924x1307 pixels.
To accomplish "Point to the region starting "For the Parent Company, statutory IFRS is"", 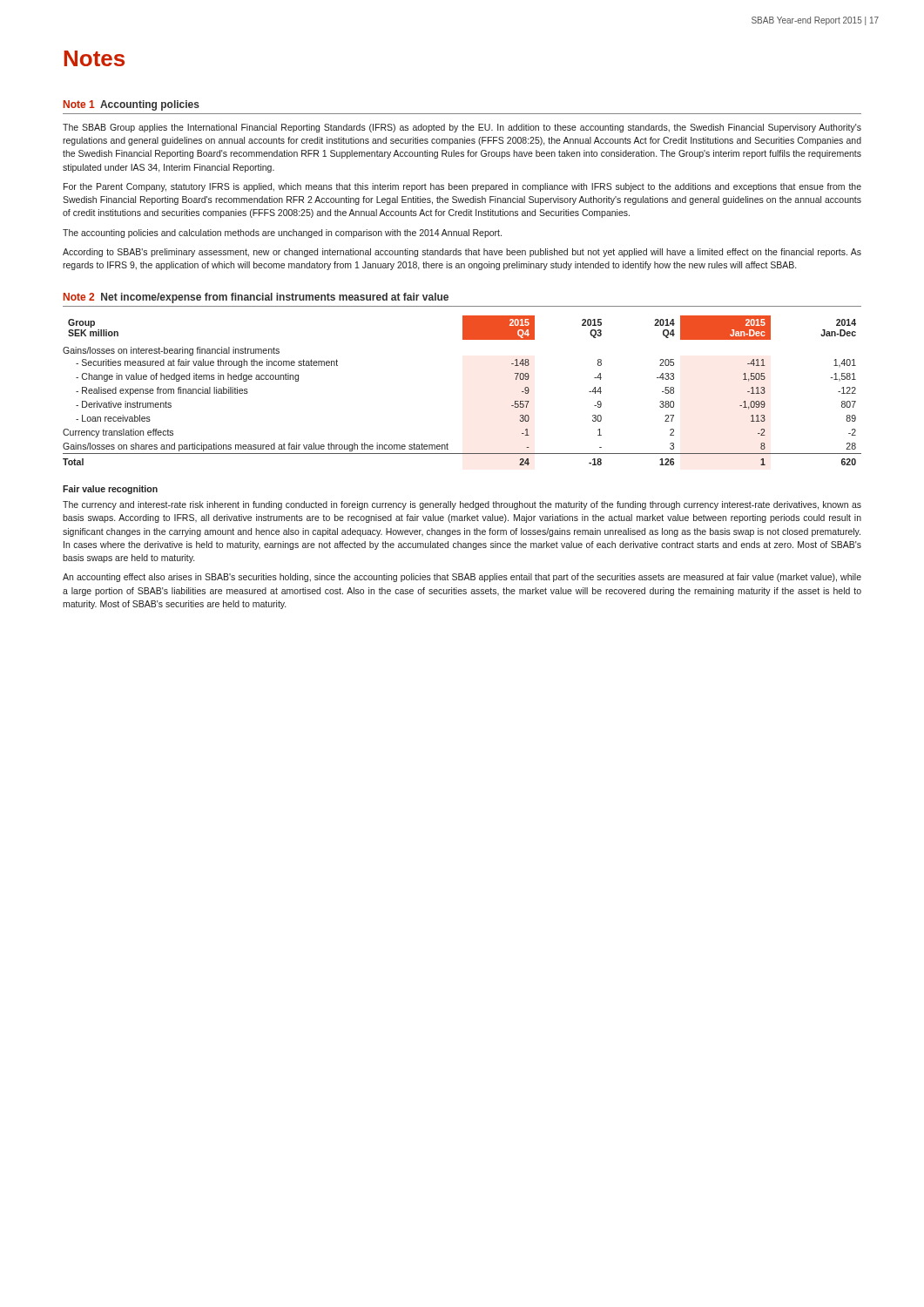I will tap(462, 200).
